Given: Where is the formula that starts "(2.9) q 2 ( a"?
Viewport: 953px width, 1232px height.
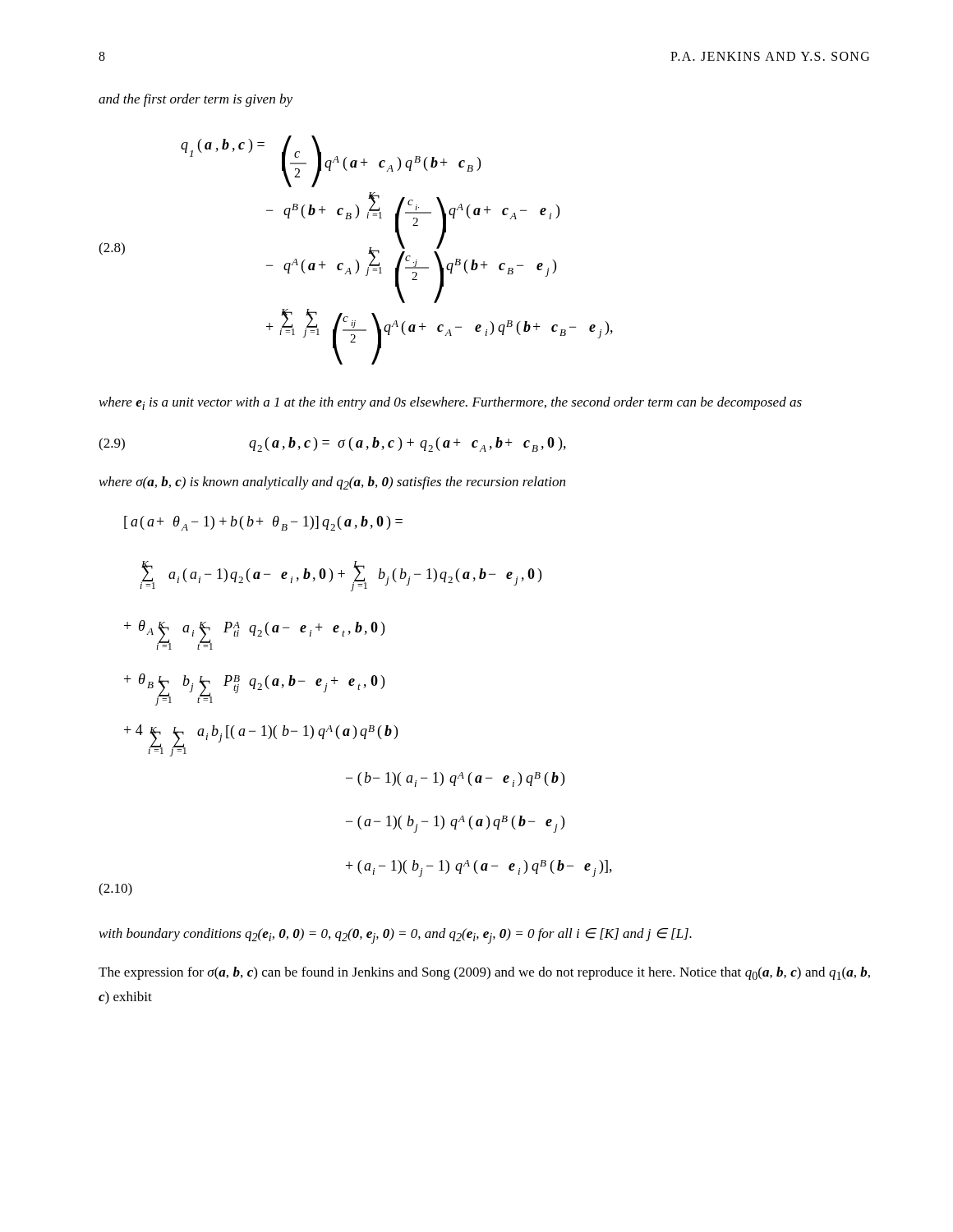Looking at the screenshot, I should (x=485, y=444).
